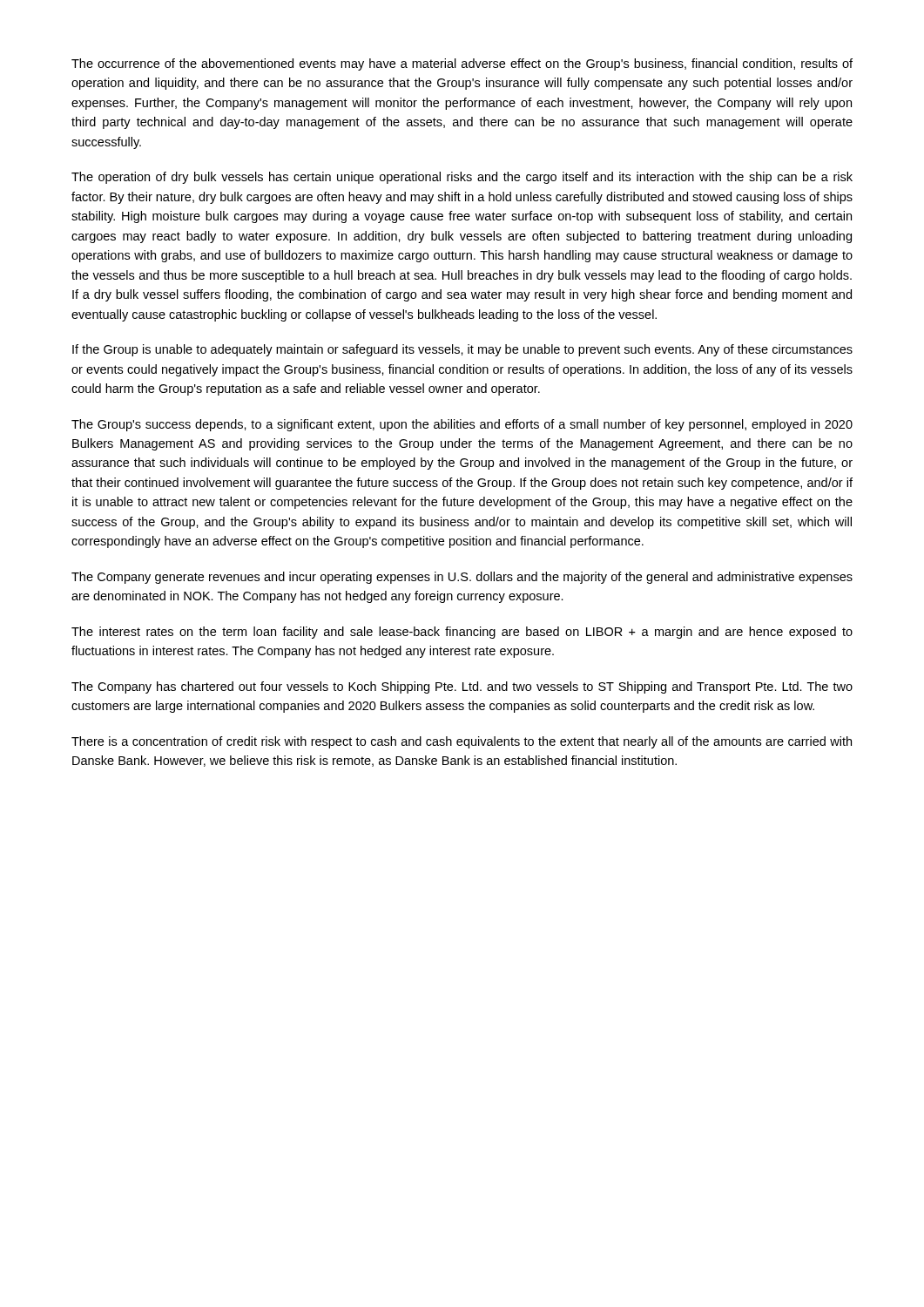Where is the passage that starts "The interest rates on"?
This screenshot has height=1307, width=924.
pos(462,641)
